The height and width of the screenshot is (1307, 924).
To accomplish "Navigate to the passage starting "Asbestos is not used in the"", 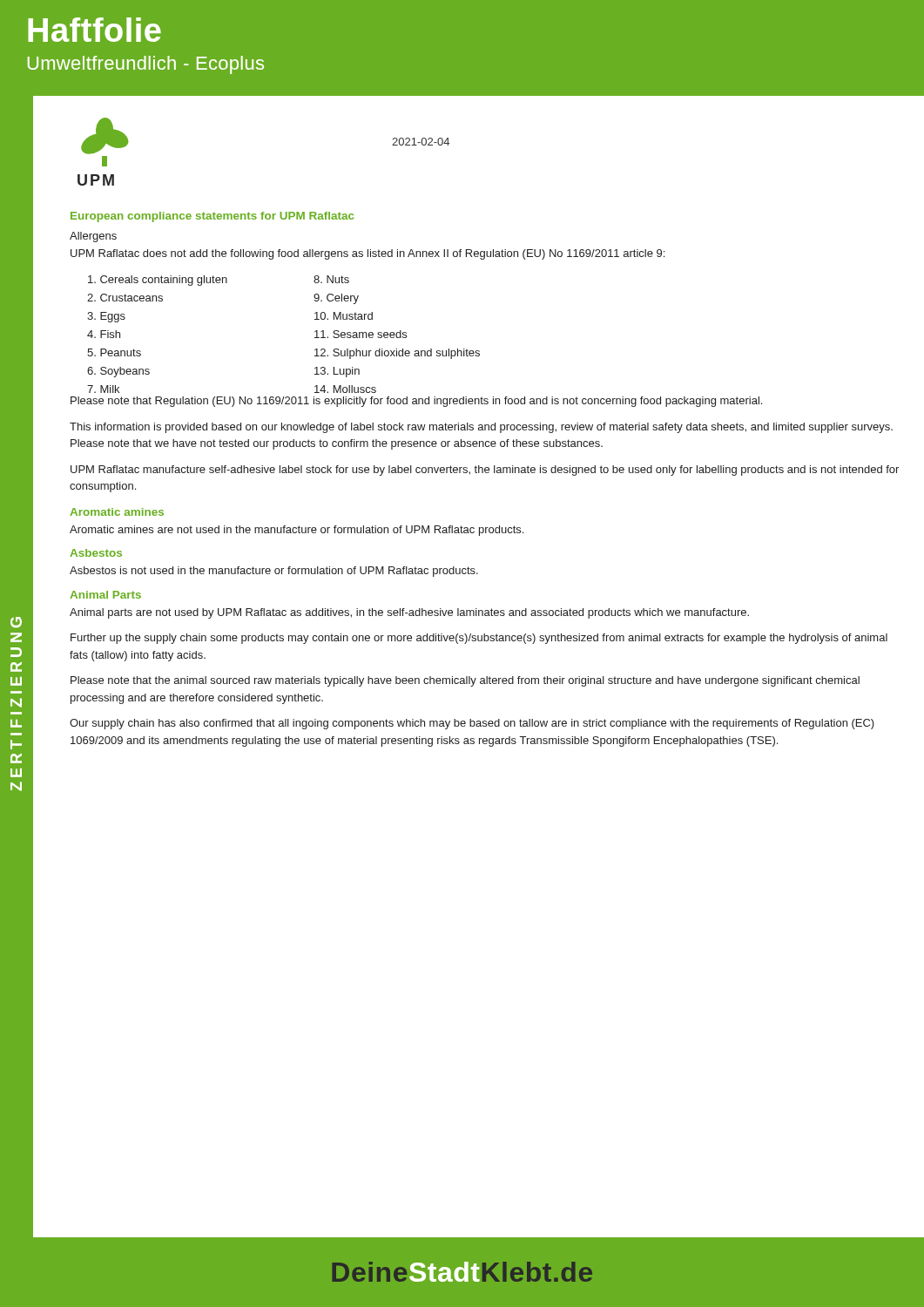I will coord(274,570).
